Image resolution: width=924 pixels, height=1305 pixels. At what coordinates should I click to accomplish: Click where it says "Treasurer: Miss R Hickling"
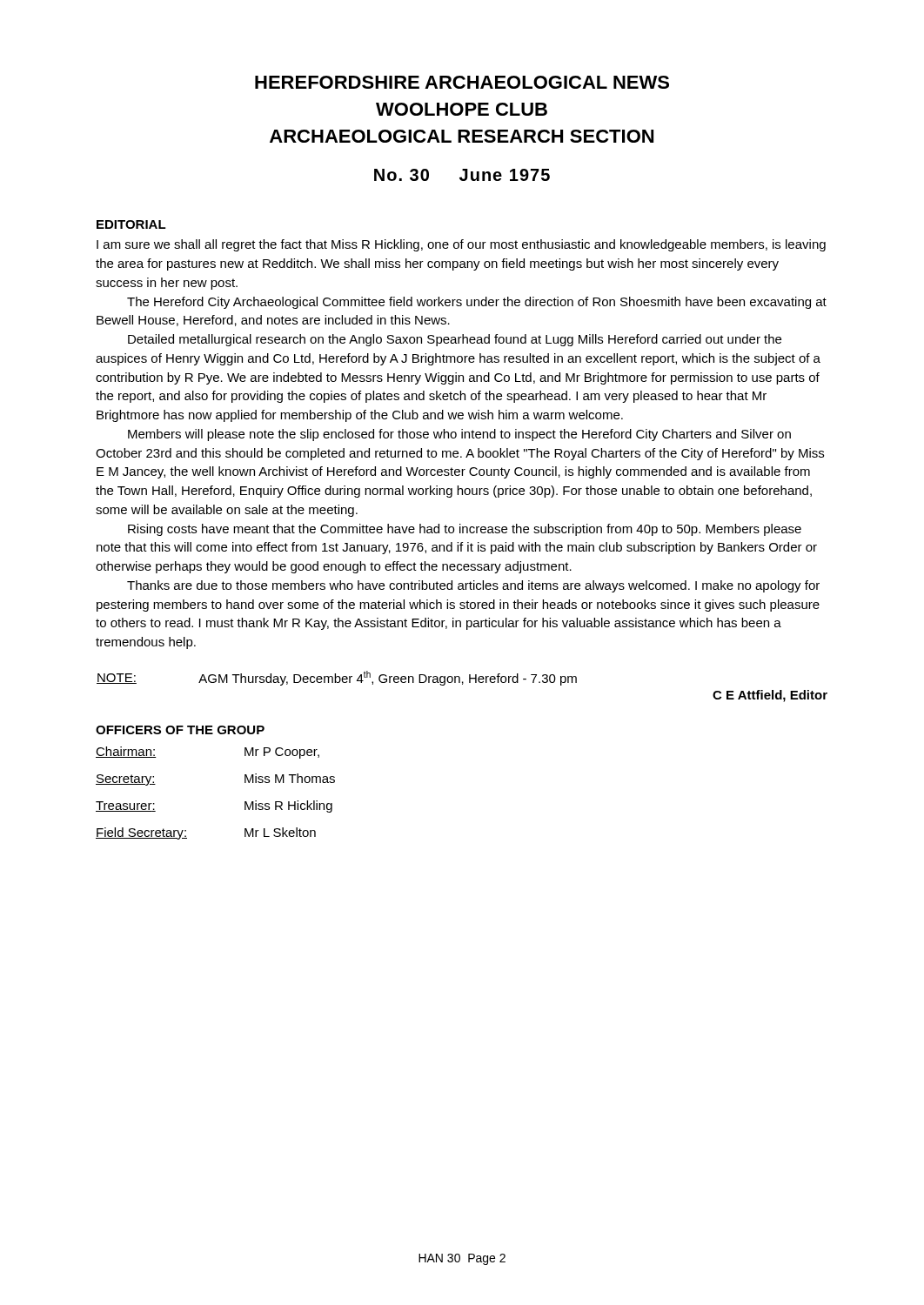tap(126, 806)
